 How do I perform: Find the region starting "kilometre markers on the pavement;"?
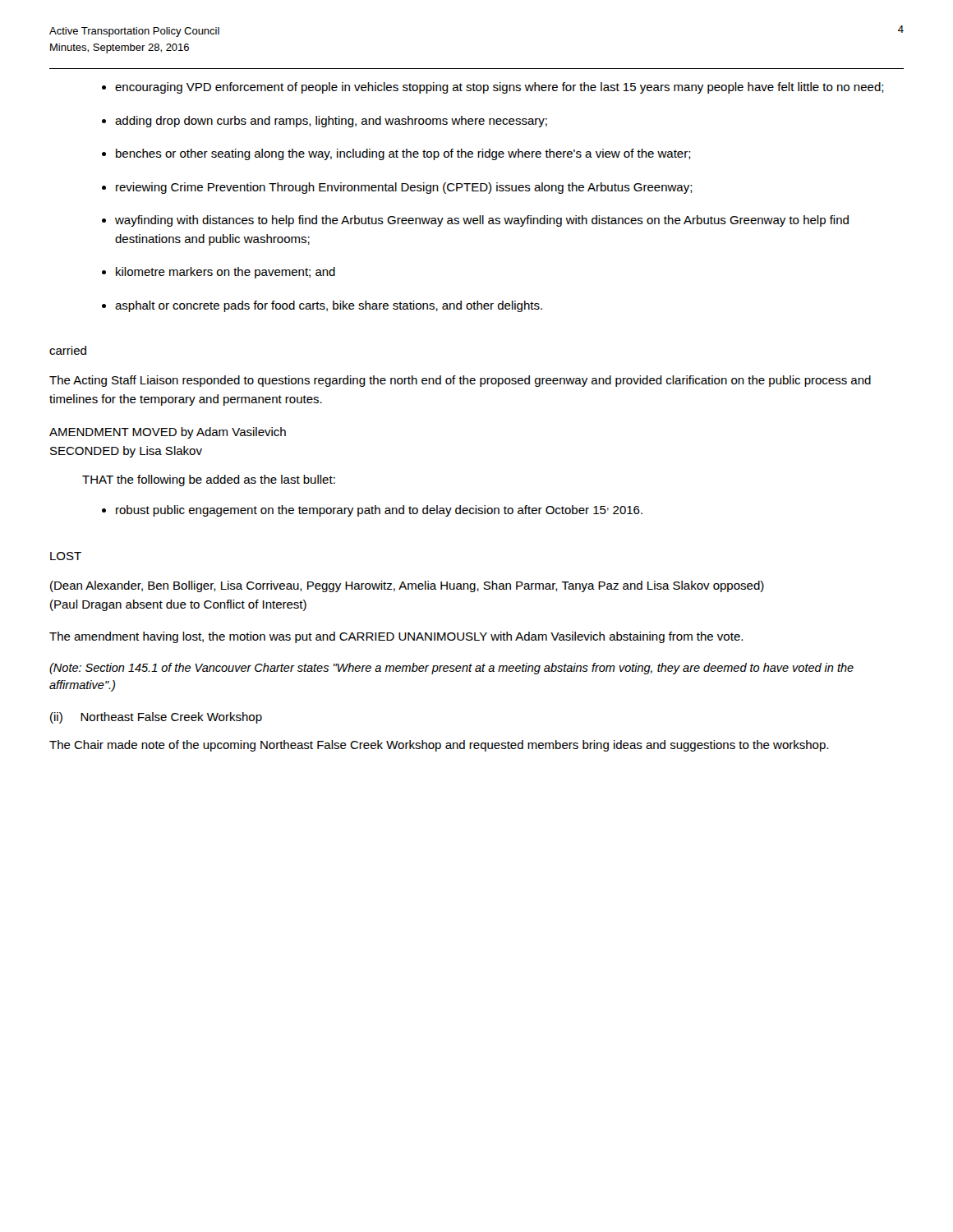click(225, 271)
